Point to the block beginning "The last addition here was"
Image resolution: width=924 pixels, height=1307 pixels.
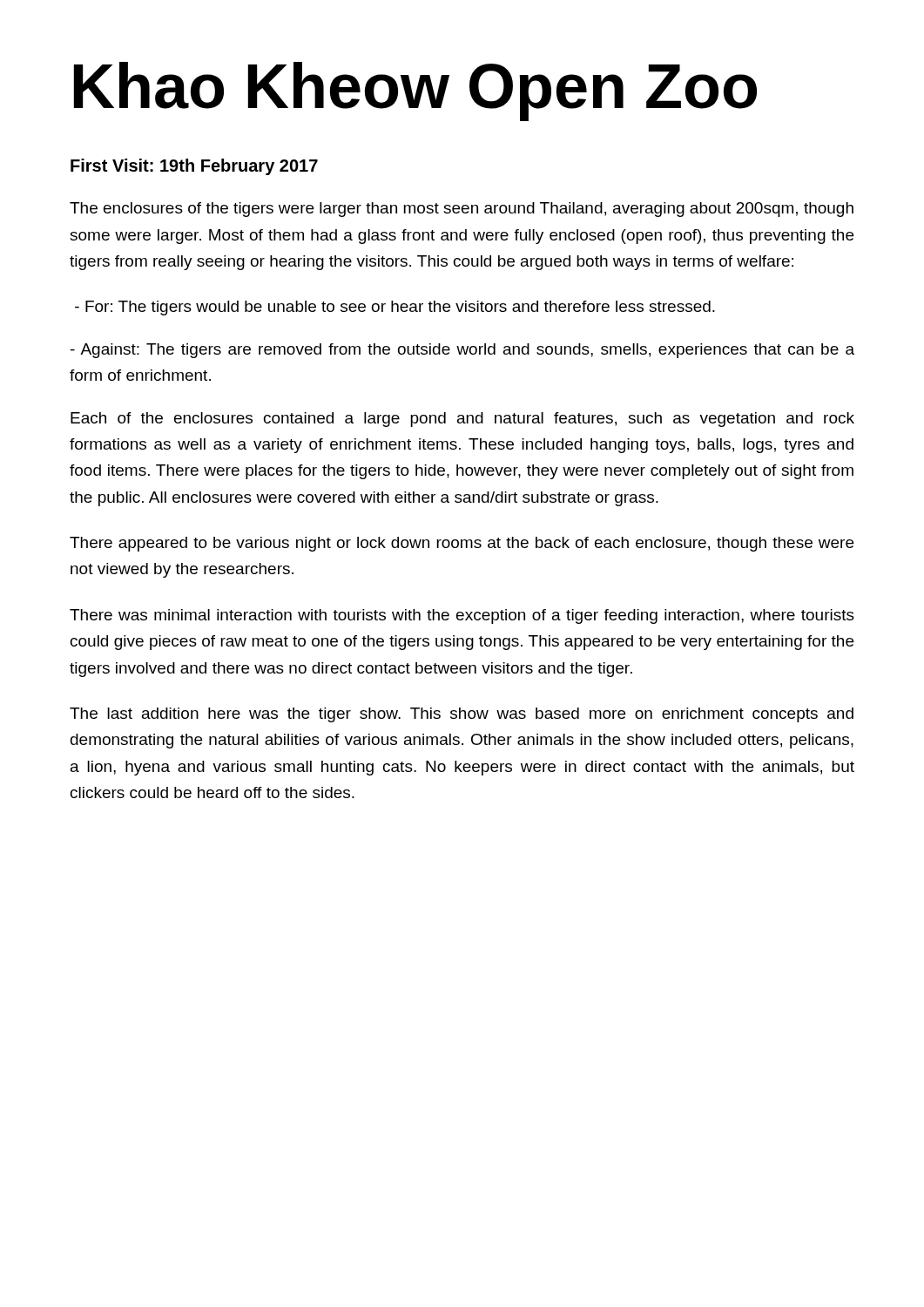point(462,753)
